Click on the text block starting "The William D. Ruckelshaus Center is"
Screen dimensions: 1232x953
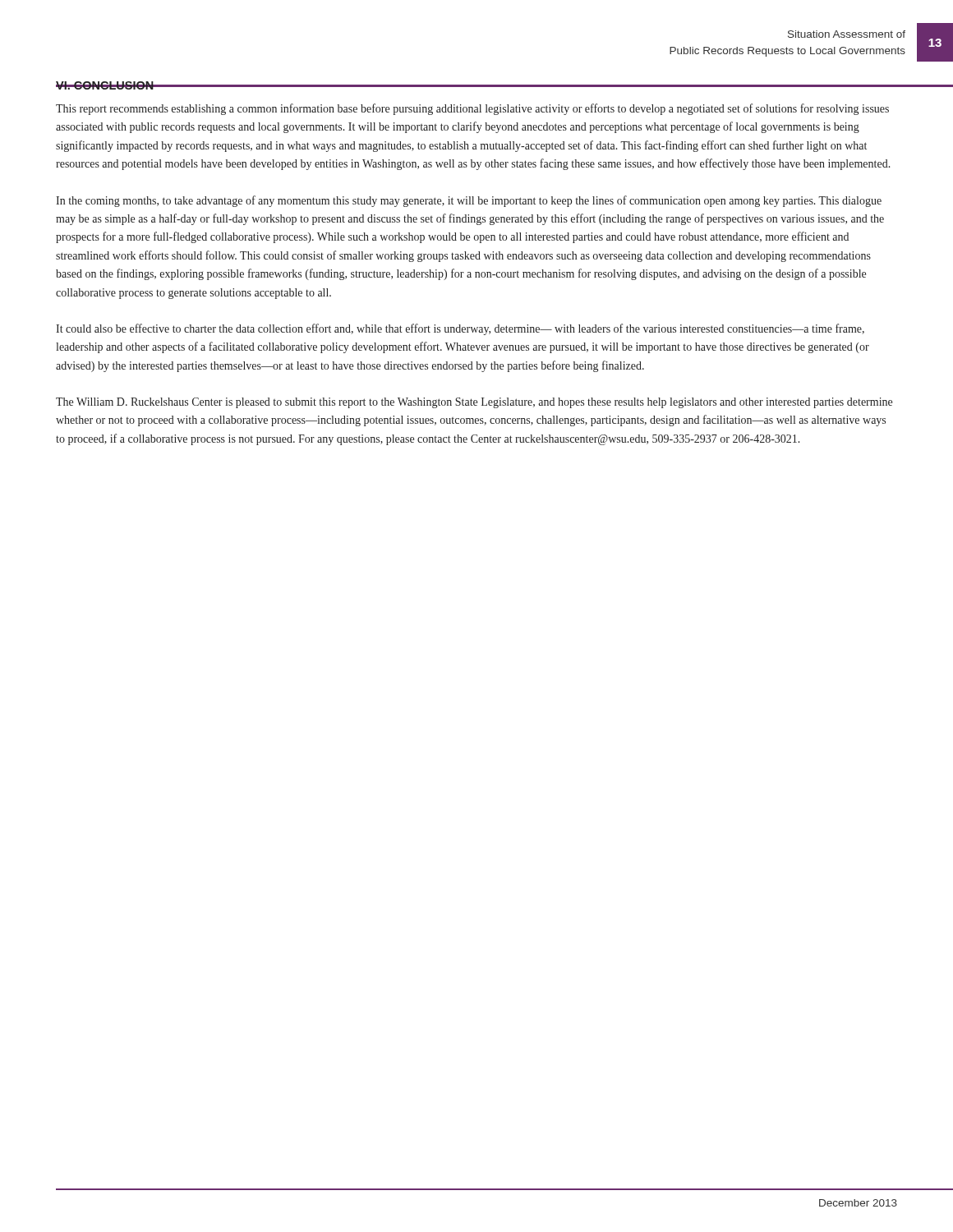click(x=474, y=420)
